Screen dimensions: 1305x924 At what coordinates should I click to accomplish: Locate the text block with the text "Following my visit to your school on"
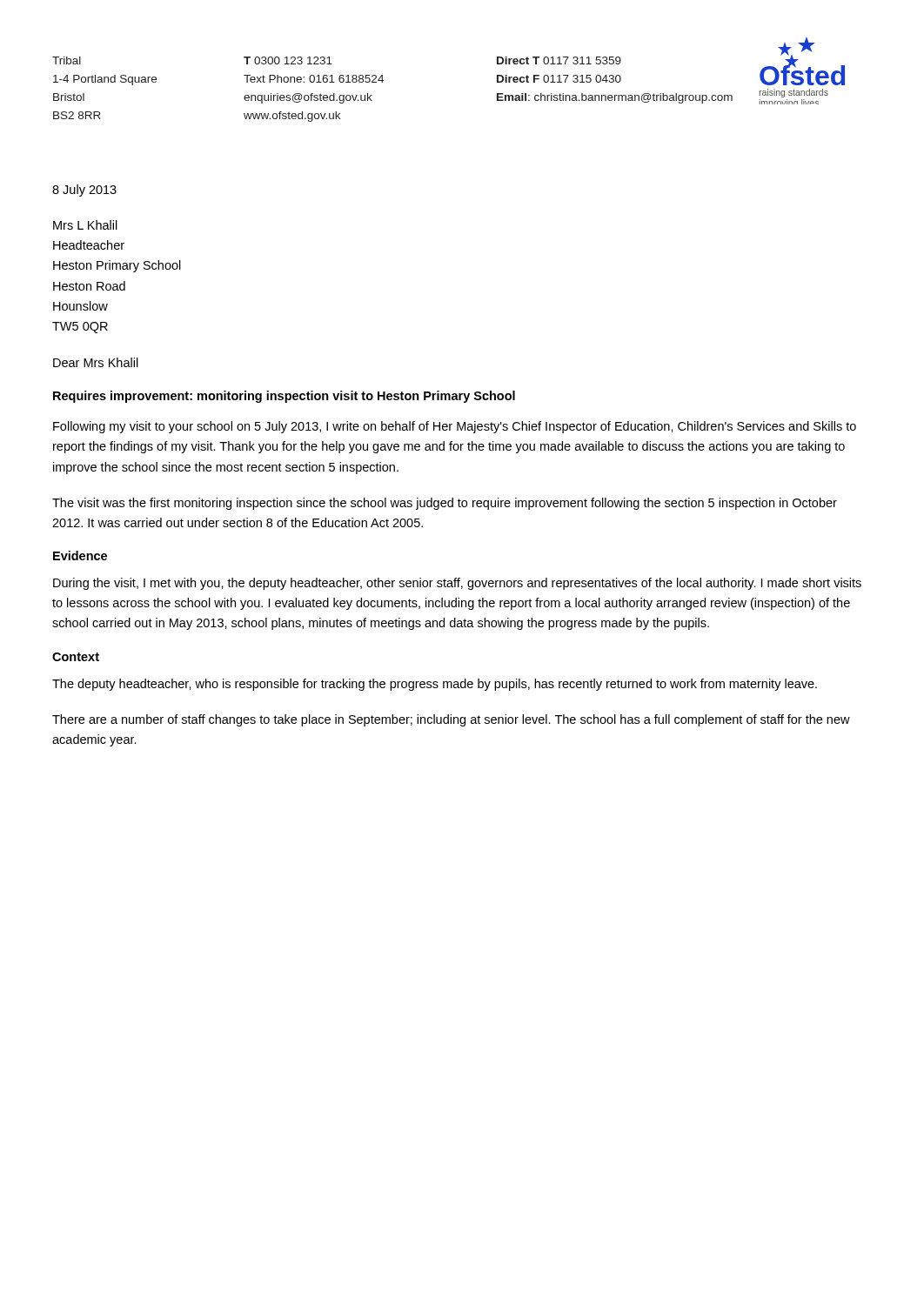tap(454, 447)
